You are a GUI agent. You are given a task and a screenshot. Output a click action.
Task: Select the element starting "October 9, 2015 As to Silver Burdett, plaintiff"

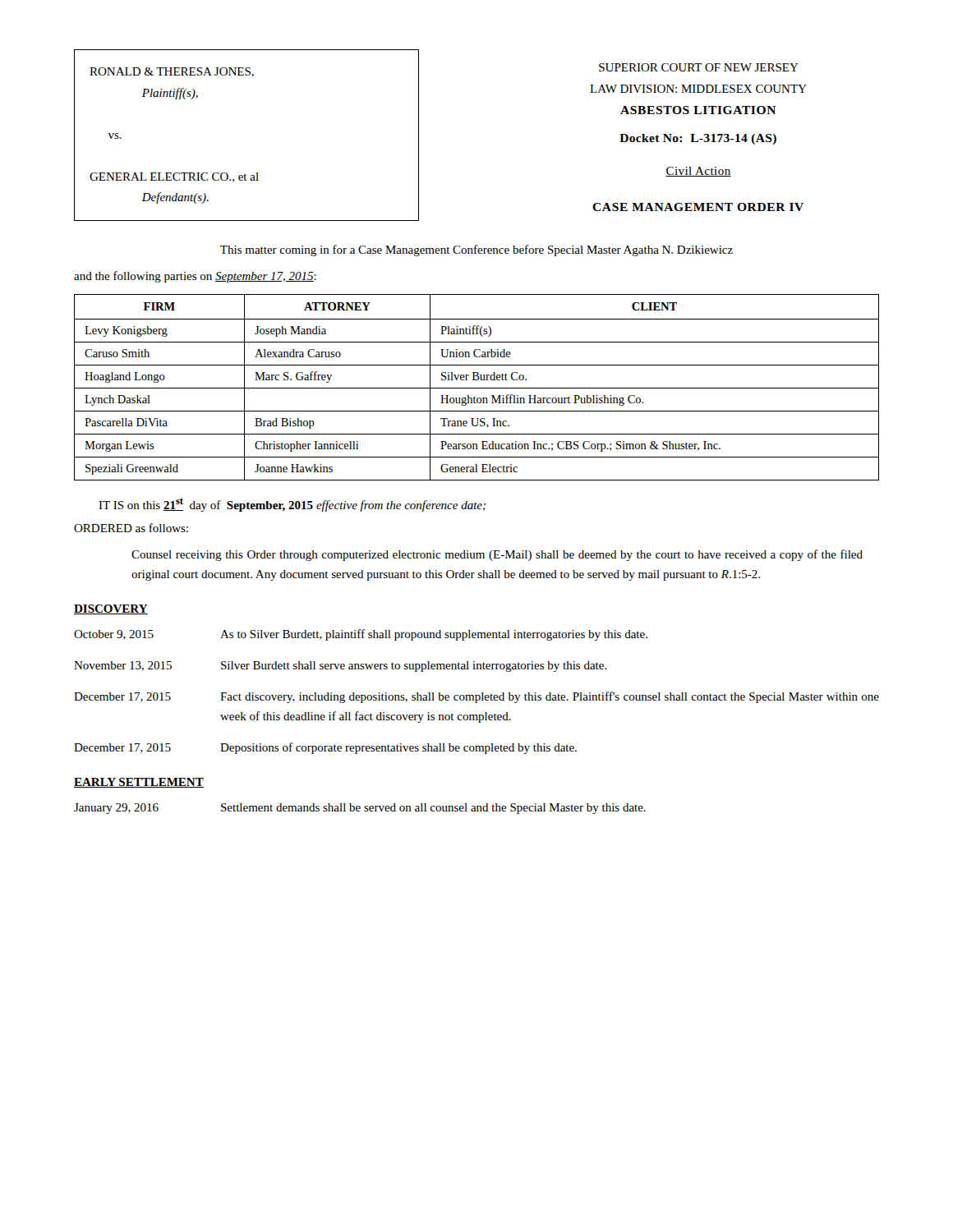[476, 634]
